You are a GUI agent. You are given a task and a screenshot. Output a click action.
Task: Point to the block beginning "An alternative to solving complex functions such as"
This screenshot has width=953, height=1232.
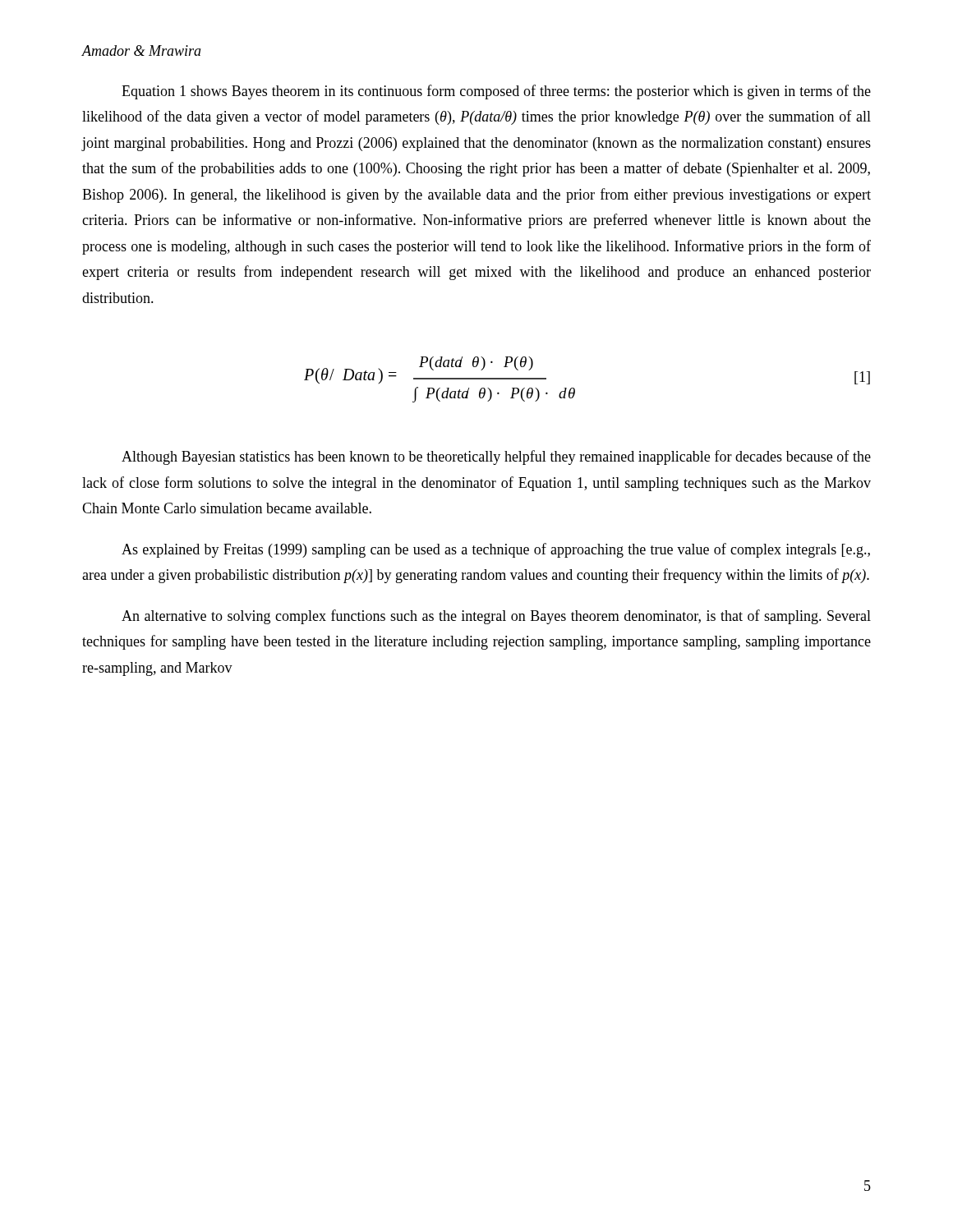[x=476, y=642]
